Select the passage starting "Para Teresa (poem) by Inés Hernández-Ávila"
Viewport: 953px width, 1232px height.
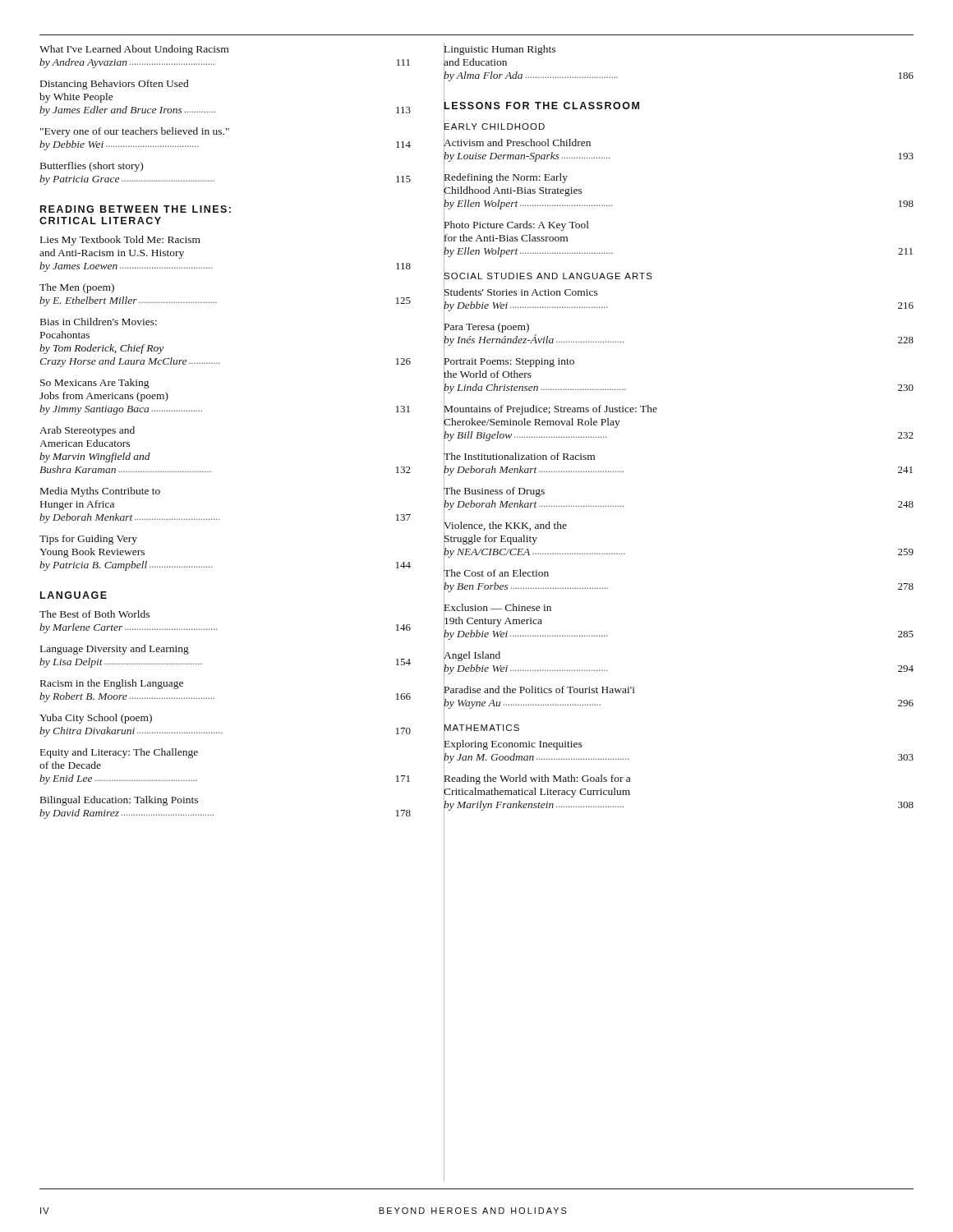click(x=526, y=332)
